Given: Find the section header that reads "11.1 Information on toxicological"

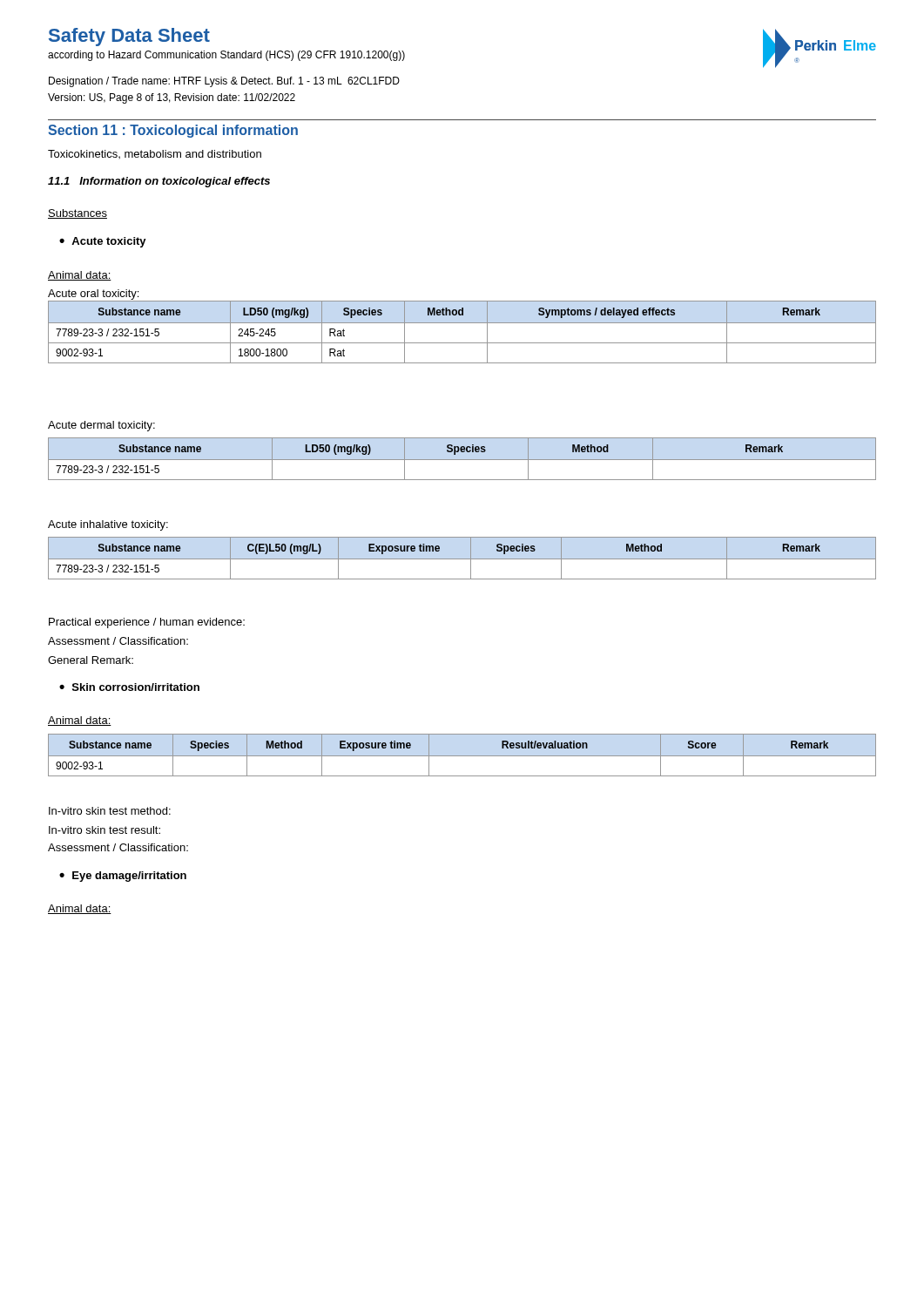Looking at the screenshot, I should point(159,181).
